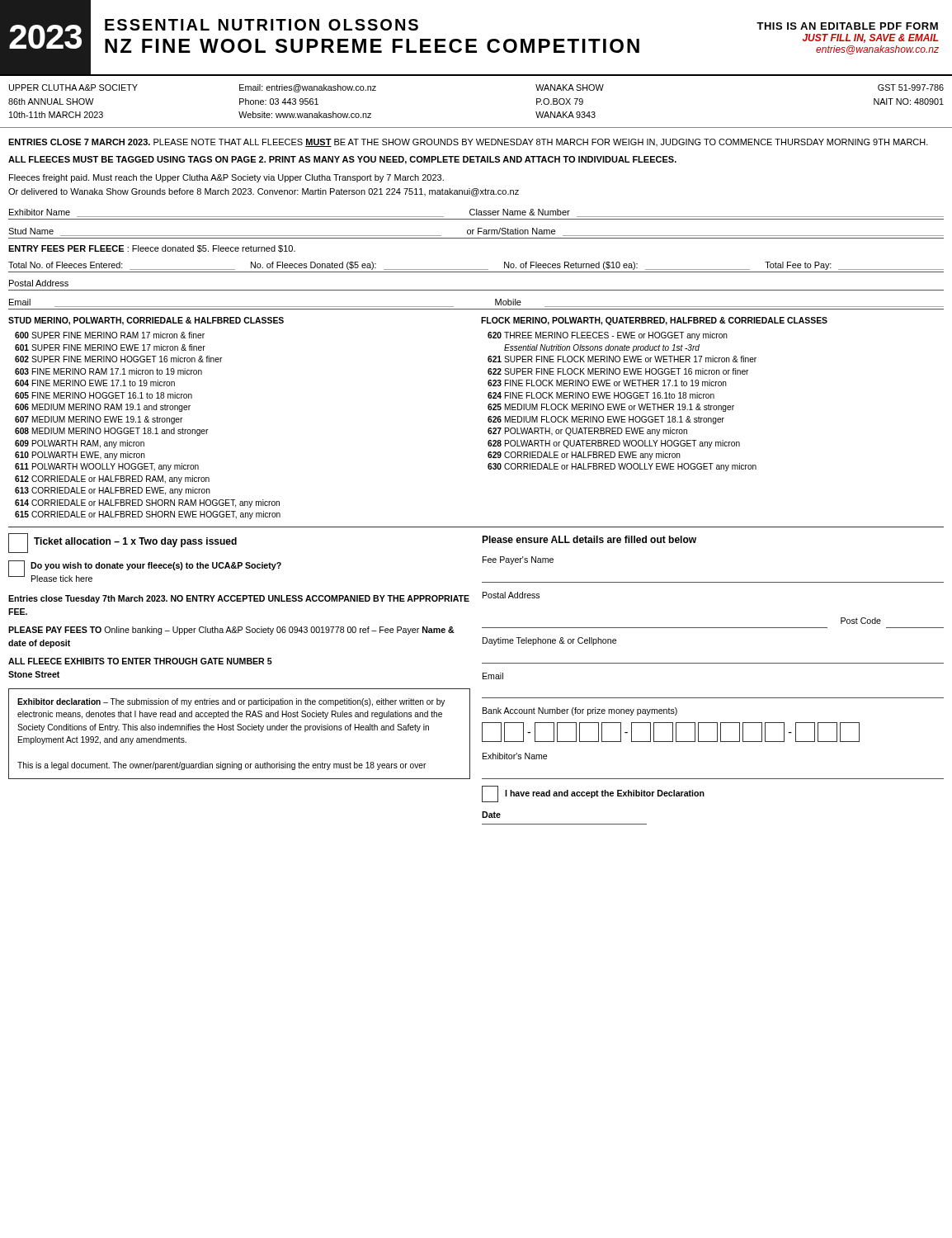Click where it says "Post Code"
Viewport: 952px width, 1238px height.
pyautogui.click(x=713, y=616)
